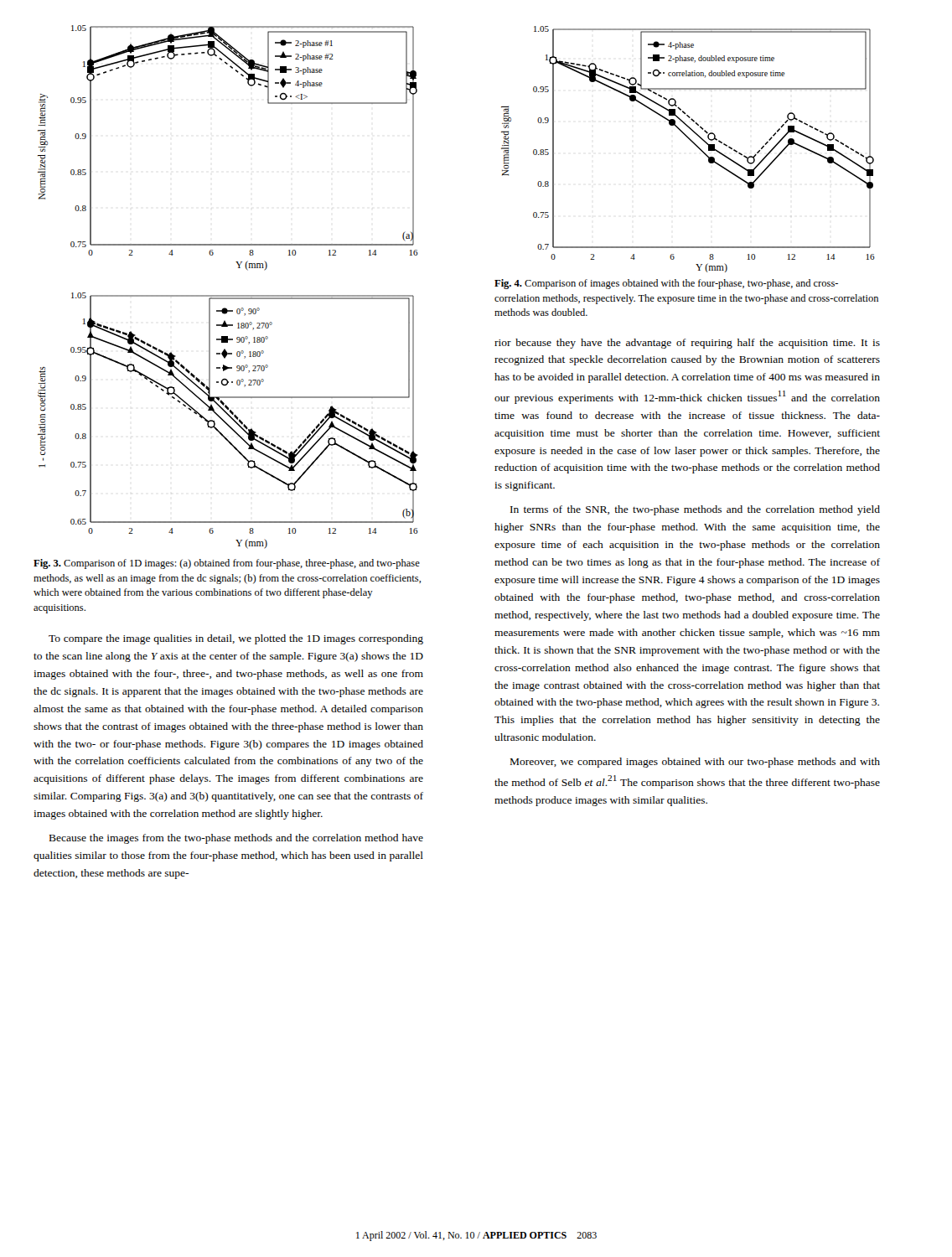952x1257 pixels.
Task: Click the caption that begins "Fig. 3. Comparison of"
Action: 227,585
